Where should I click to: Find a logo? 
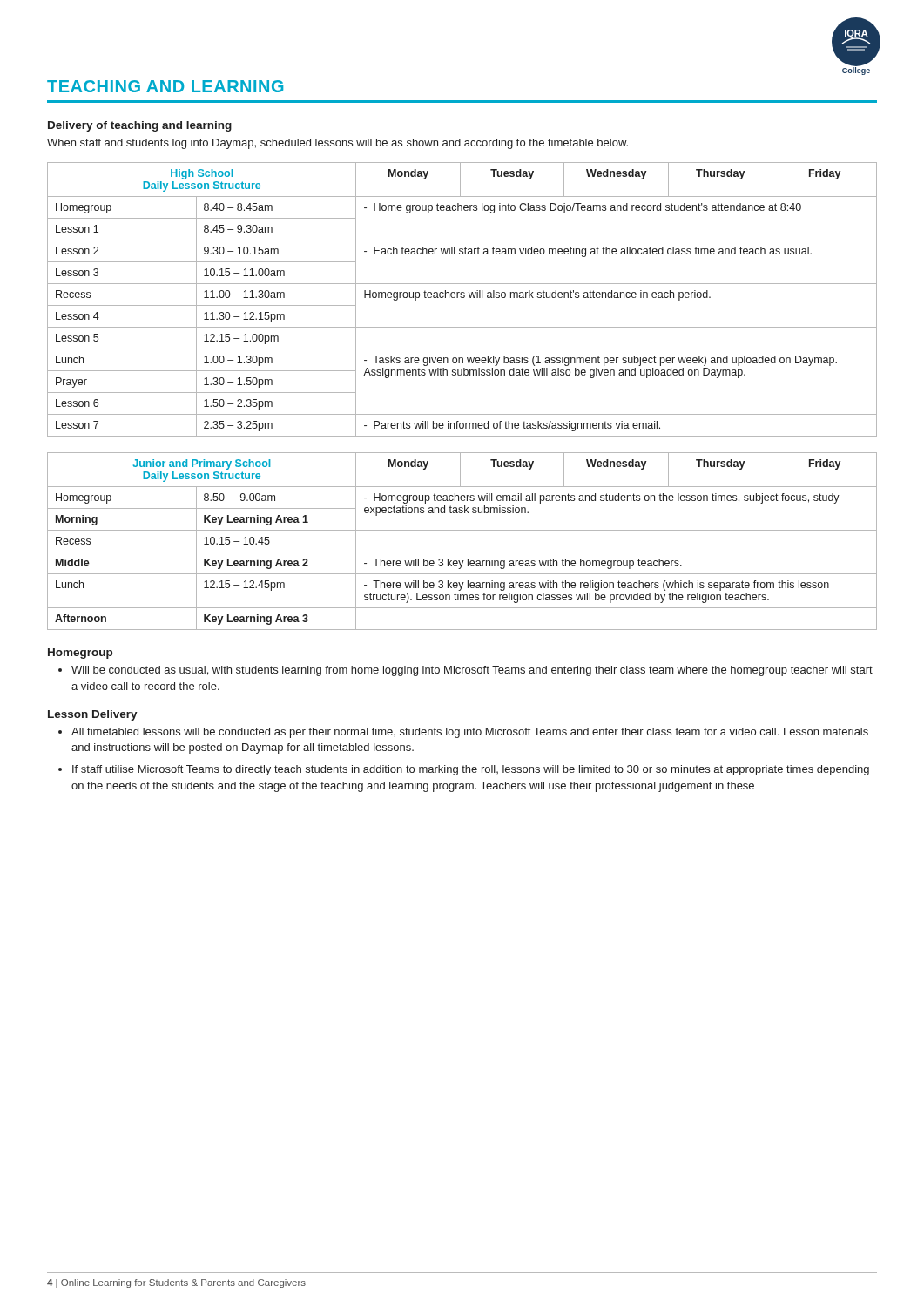[856, 47]
